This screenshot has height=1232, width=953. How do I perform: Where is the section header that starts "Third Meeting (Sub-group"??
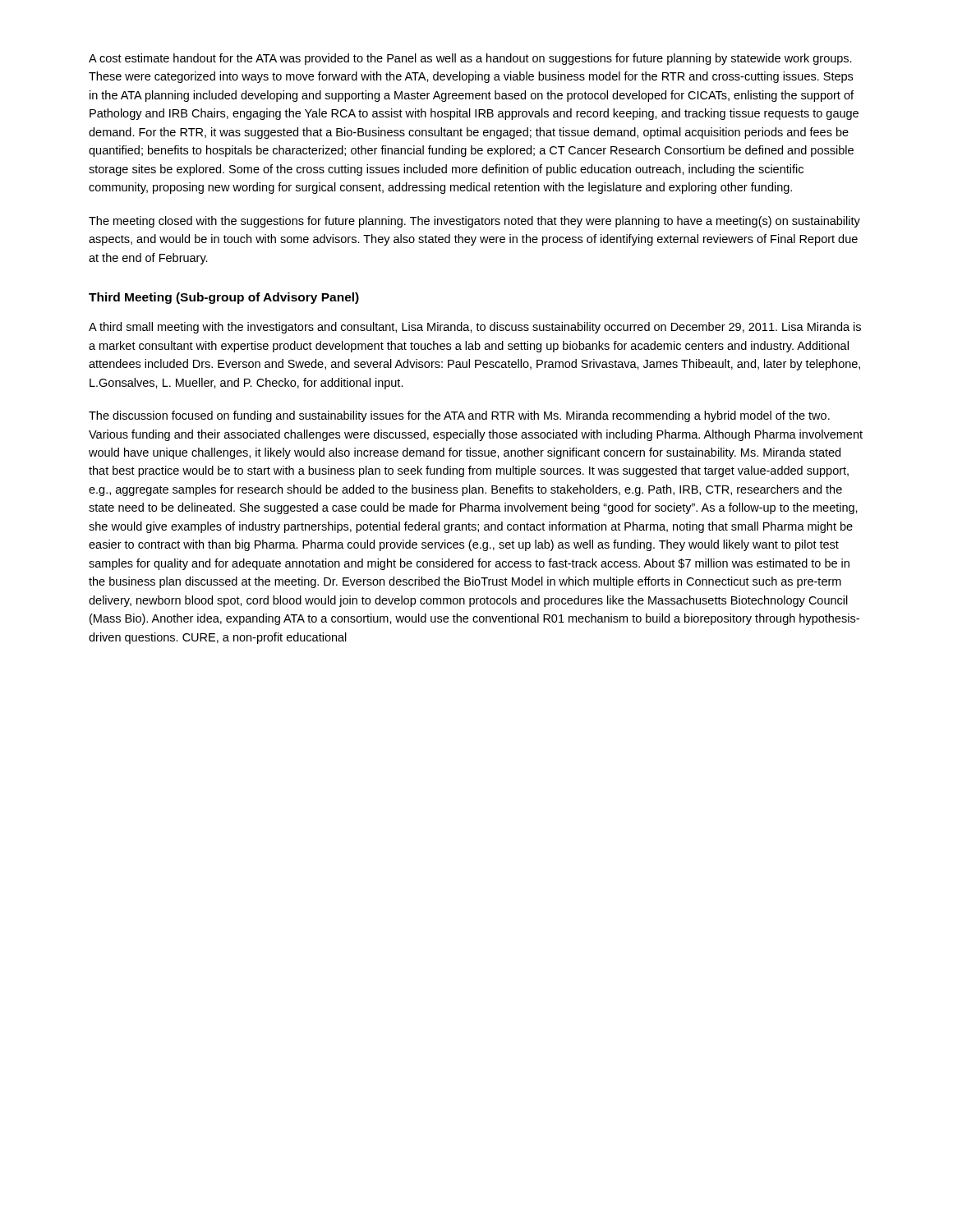point(224,297)
